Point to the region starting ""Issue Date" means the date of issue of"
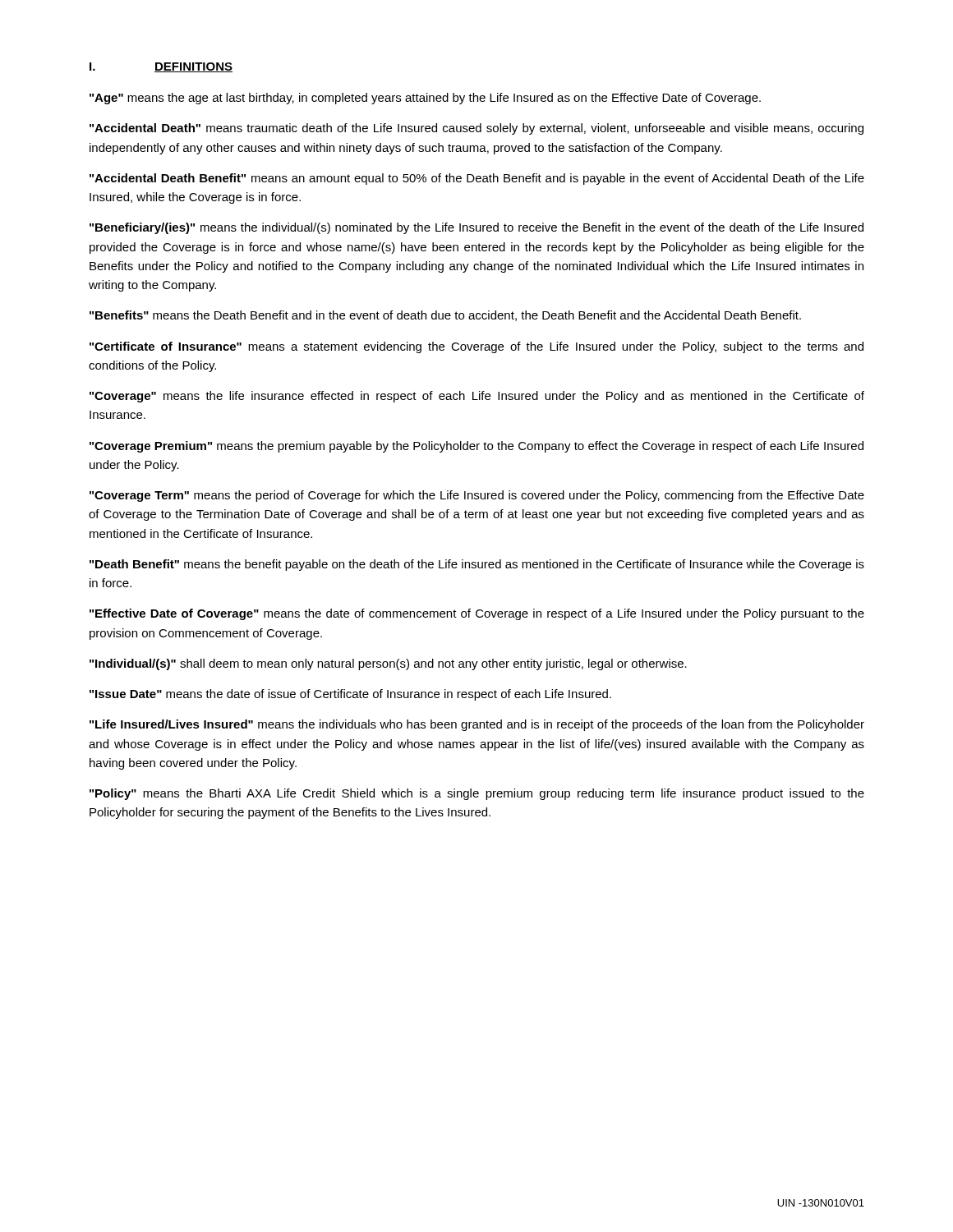953x1232 pixels. tap(350, 694)
